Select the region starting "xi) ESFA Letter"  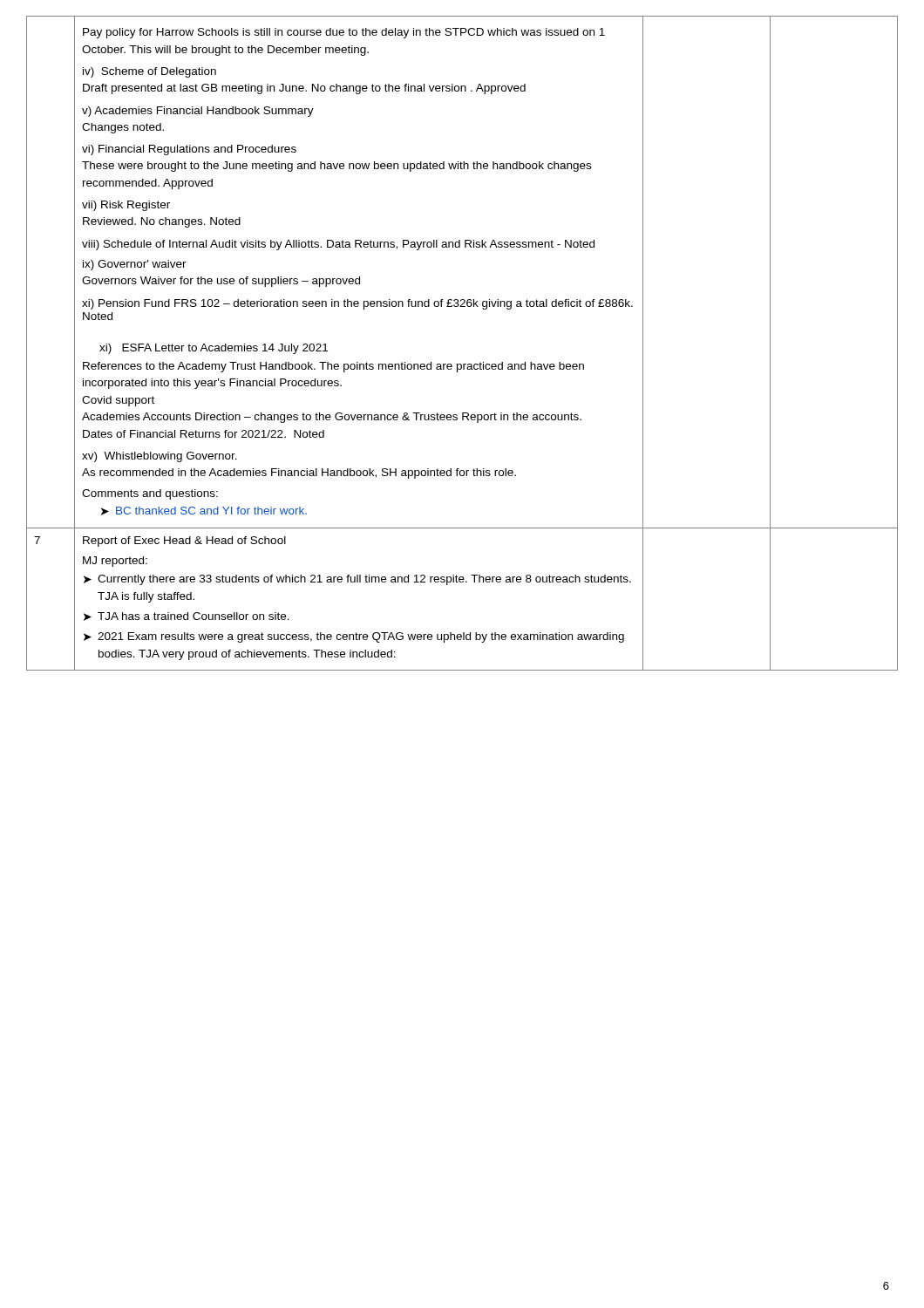214,347
